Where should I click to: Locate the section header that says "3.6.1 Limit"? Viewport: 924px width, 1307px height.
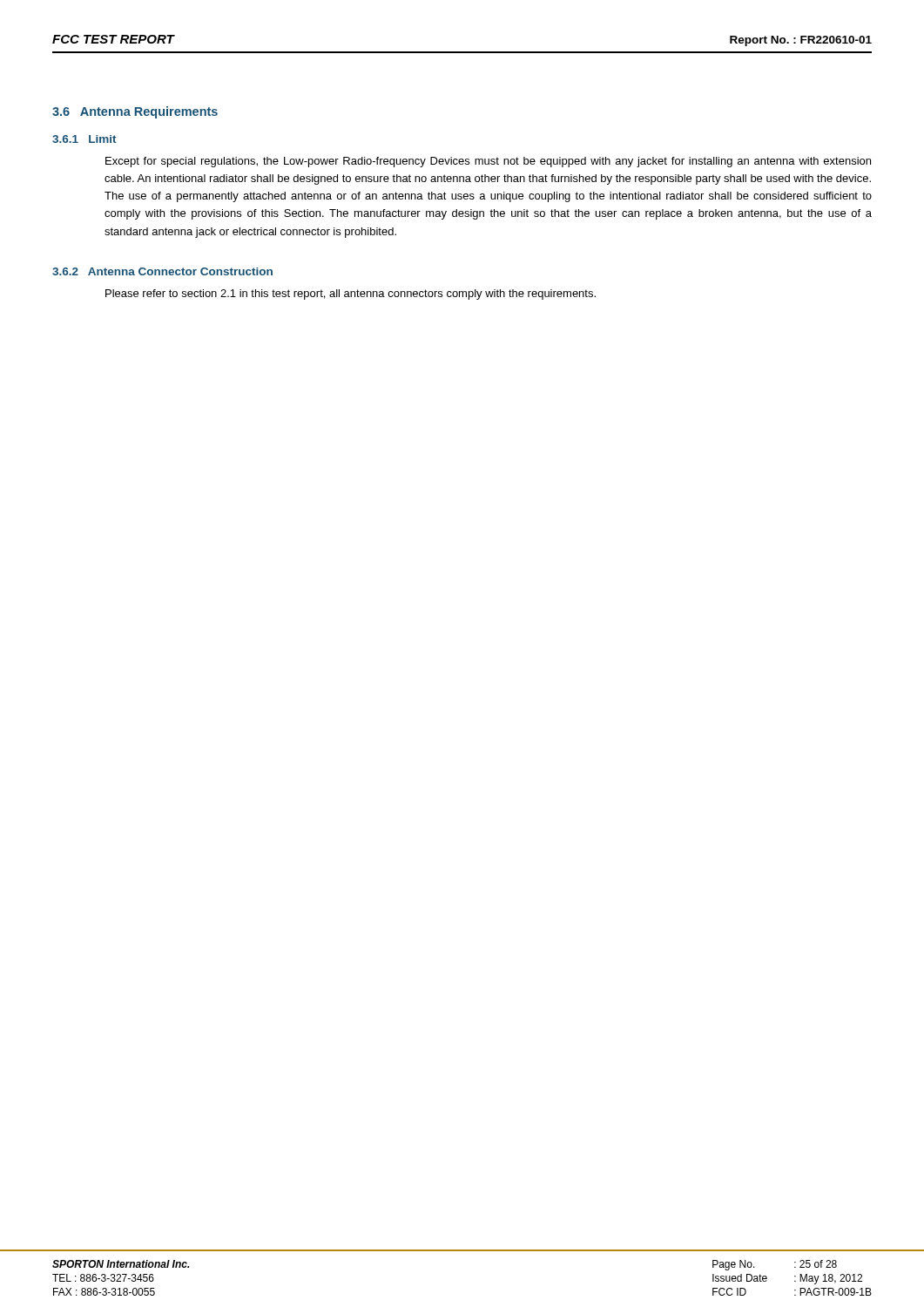click(84, 139)
